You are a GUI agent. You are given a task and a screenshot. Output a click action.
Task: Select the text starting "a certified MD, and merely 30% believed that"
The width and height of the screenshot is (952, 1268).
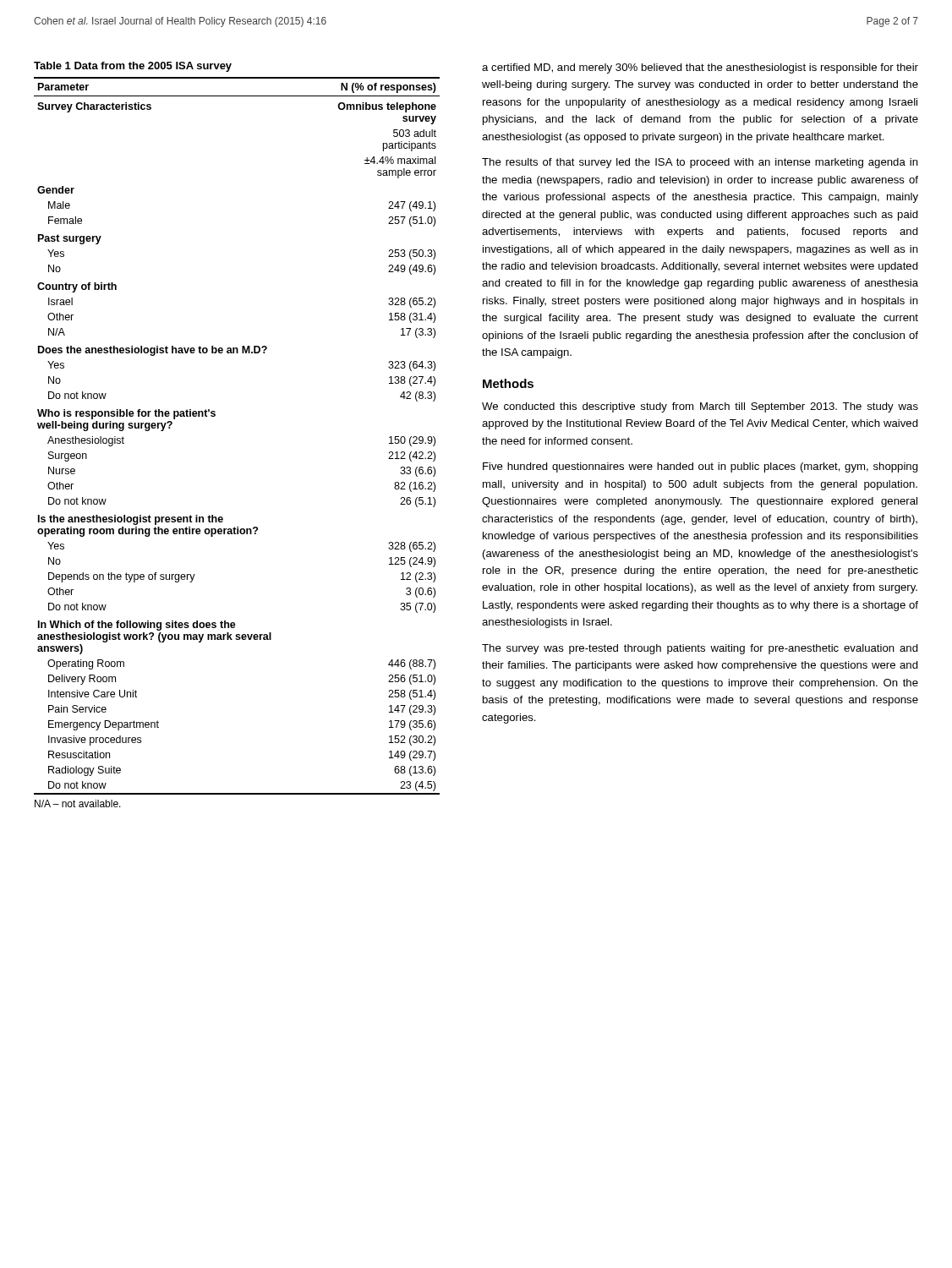coord(700,210)
